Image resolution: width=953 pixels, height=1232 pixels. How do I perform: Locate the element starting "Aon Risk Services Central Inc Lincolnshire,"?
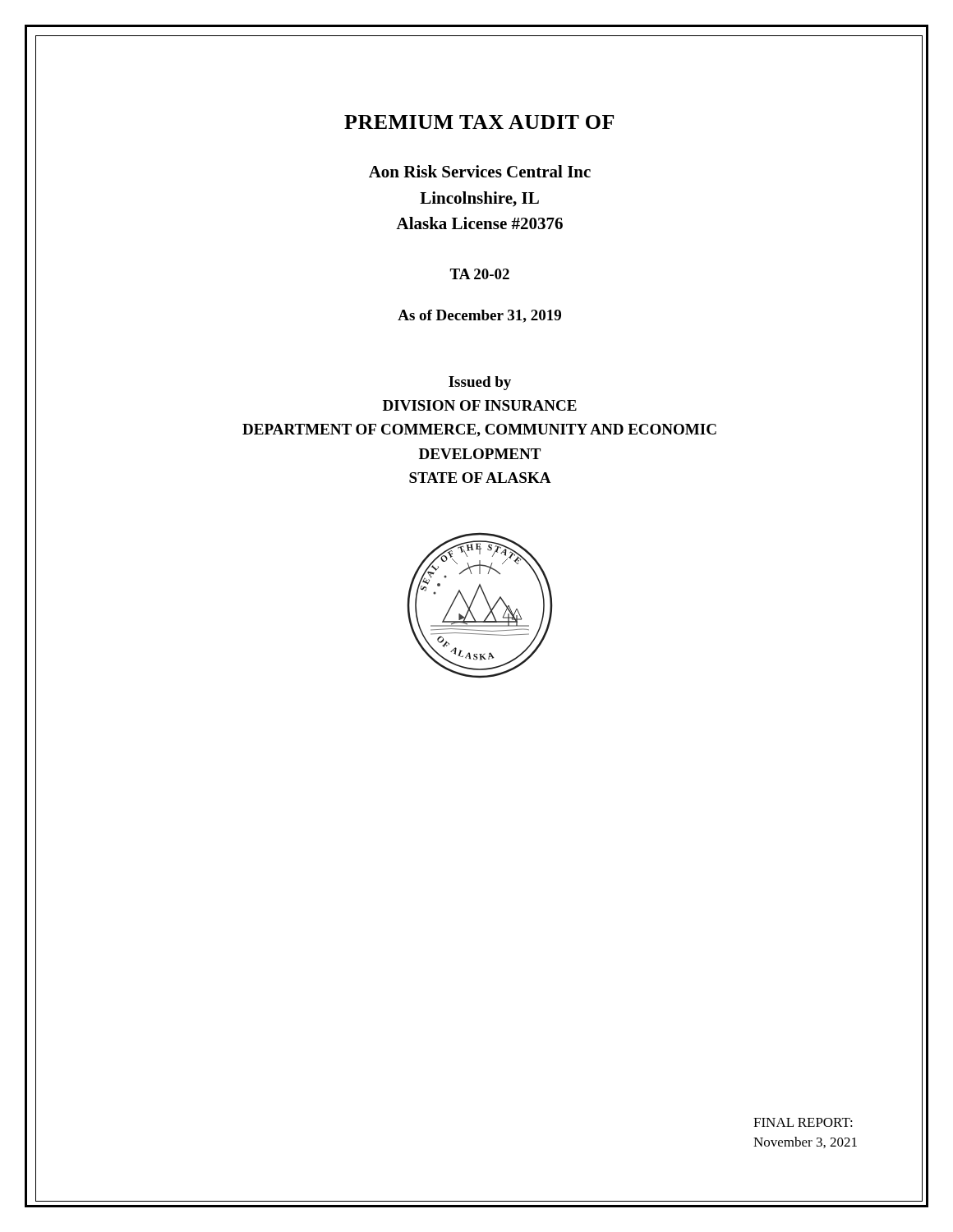(x=480, y=198)
